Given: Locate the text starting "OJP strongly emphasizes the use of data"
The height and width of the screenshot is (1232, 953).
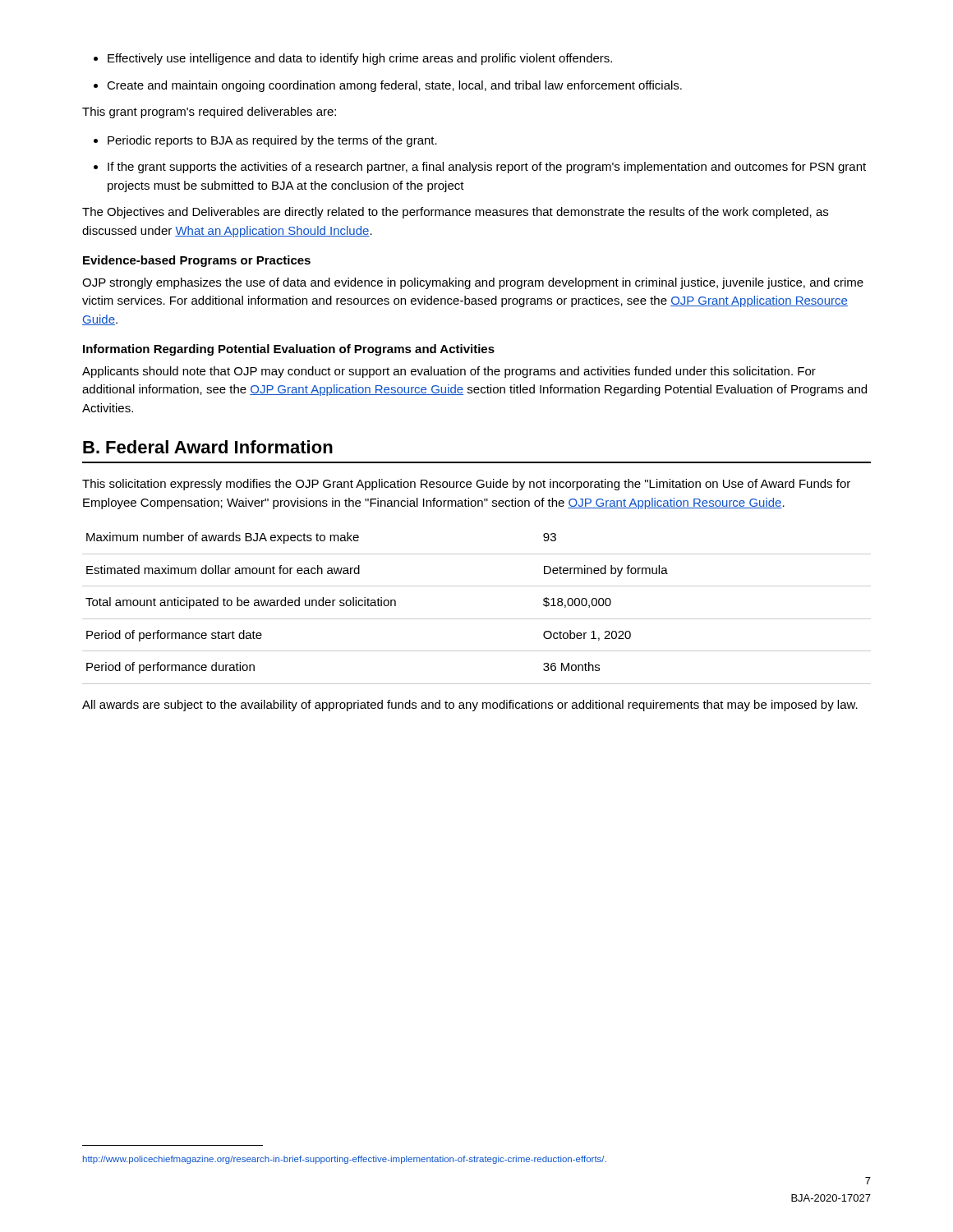Looking at the screenshot, I should point(476,301).
